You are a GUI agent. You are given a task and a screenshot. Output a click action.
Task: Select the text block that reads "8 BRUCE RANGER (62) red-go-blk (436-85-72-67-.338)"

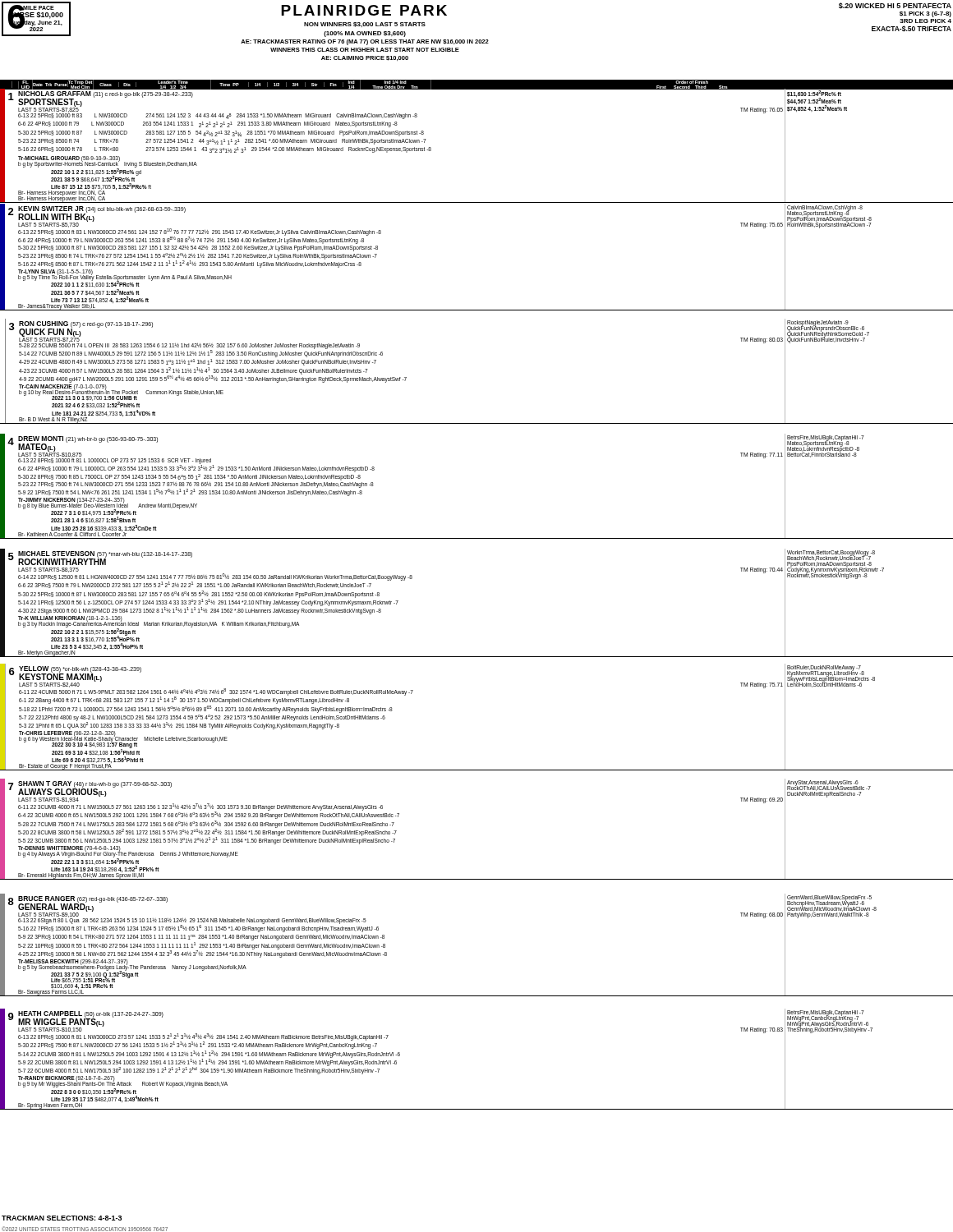pyautogui.click(x=476, y=945)
